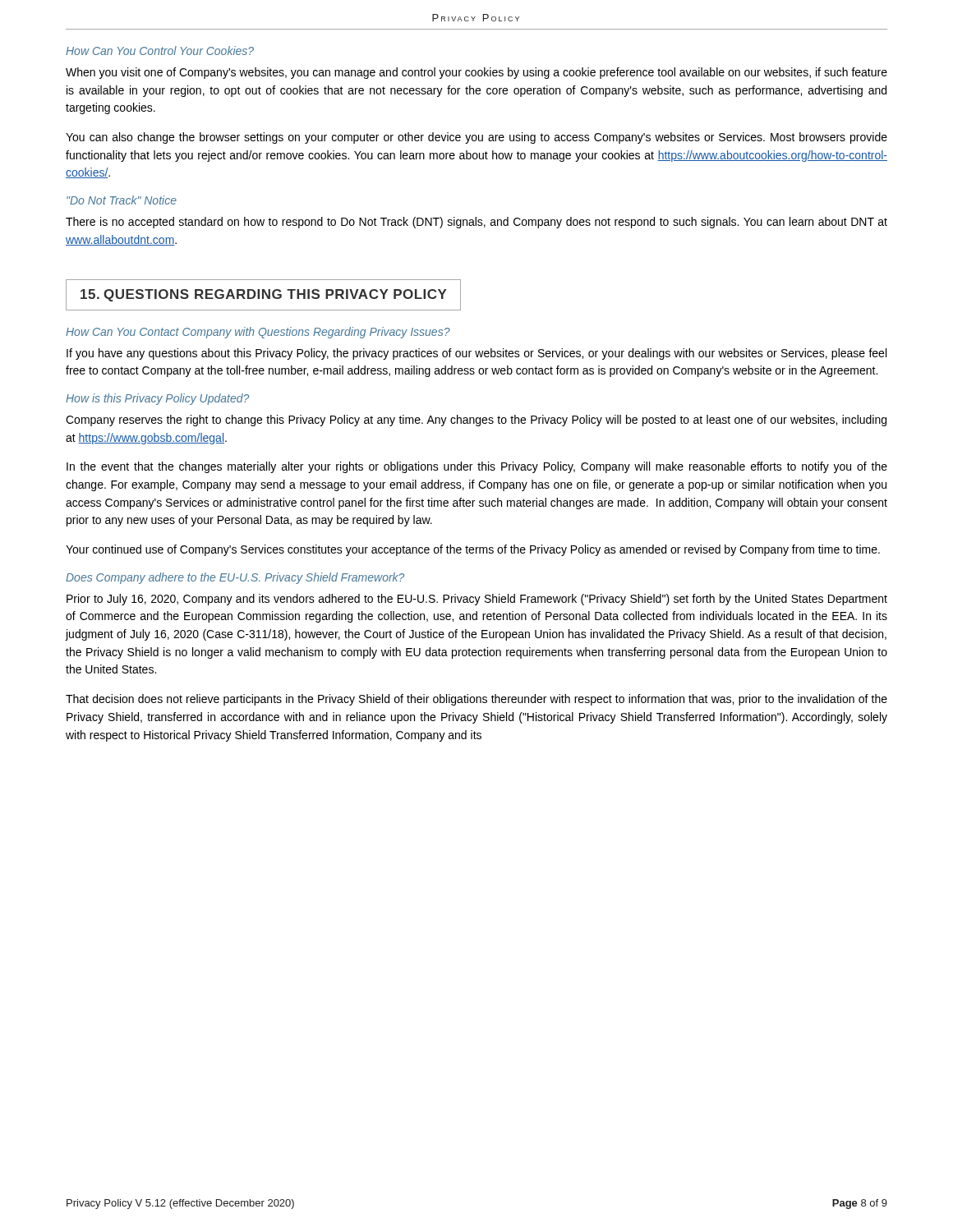Find the region starting ""Do Not Track" Notice"

click(x=122, y=200)
